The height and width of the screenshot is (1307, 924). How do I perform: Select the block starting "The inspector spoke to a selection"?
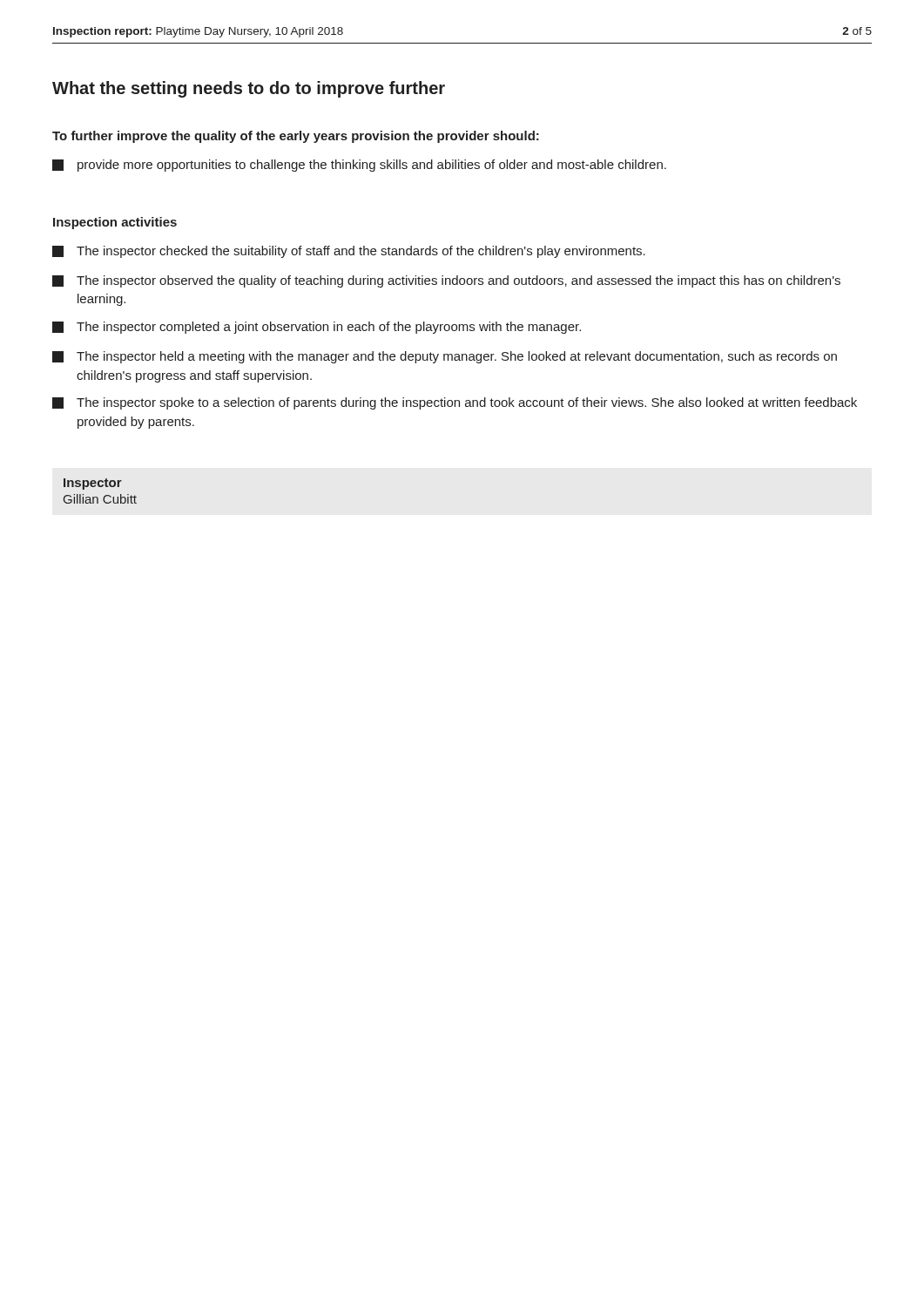(462, 412)
